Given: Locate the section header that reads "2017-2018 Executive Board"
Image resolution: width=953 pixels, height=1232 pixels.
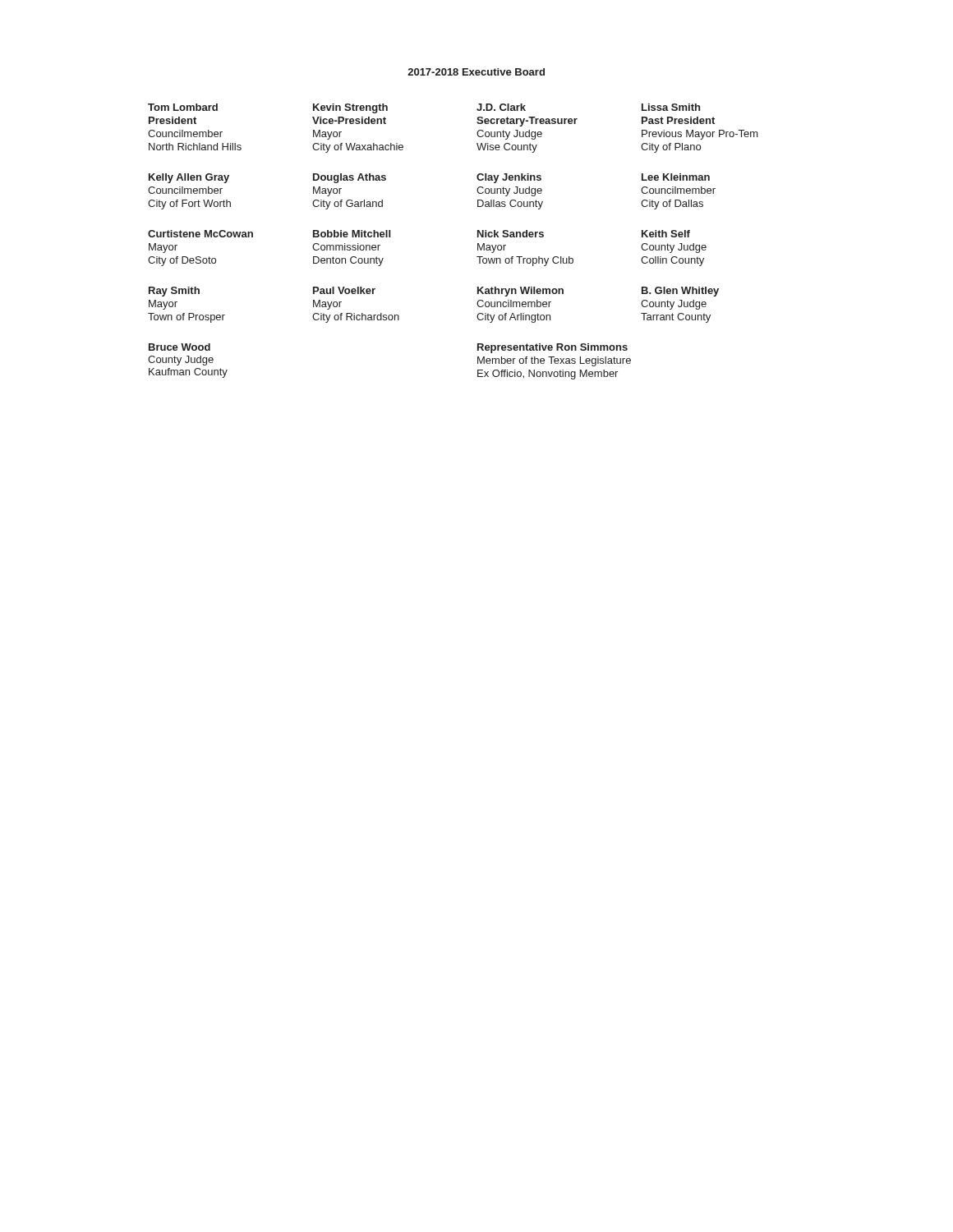Looking at the screenshot, I should [x=476, y=72].
